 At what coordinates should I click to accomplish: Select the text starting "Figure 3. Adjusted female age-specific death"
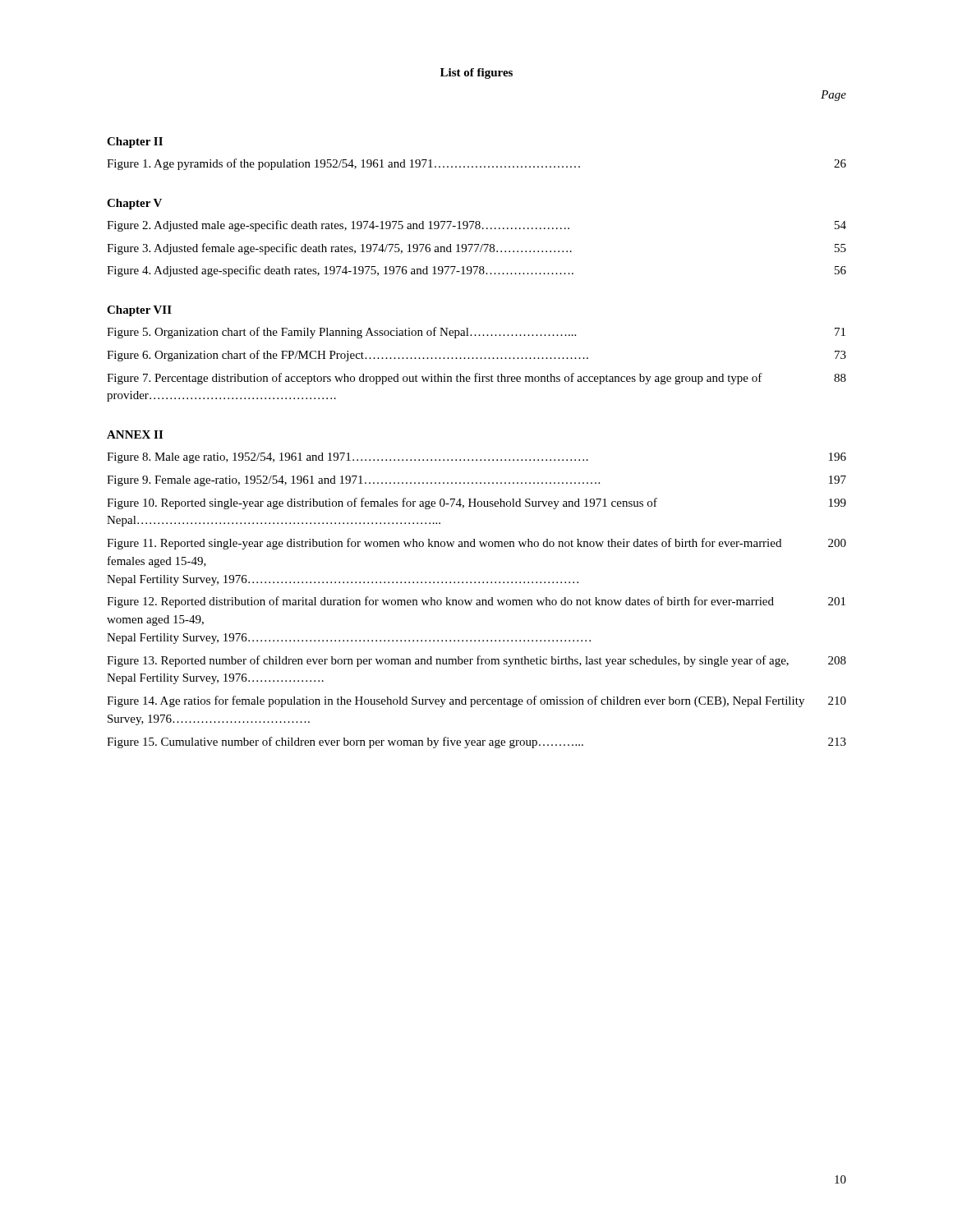[x=476, y=248]
